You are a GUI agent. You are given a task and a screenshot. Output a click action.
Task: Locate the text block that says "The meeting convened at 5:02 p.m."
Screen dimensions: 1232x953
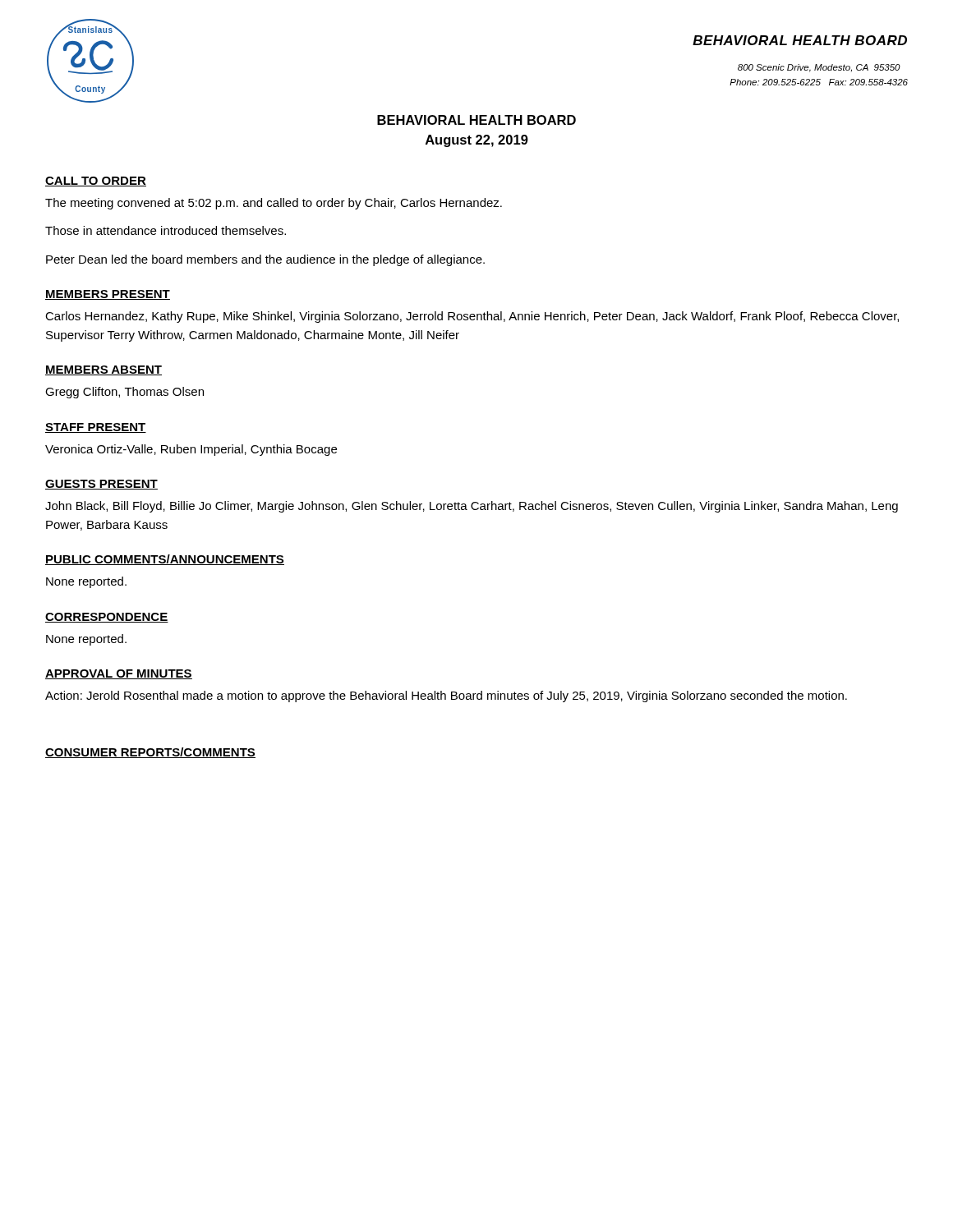(274, 202)
